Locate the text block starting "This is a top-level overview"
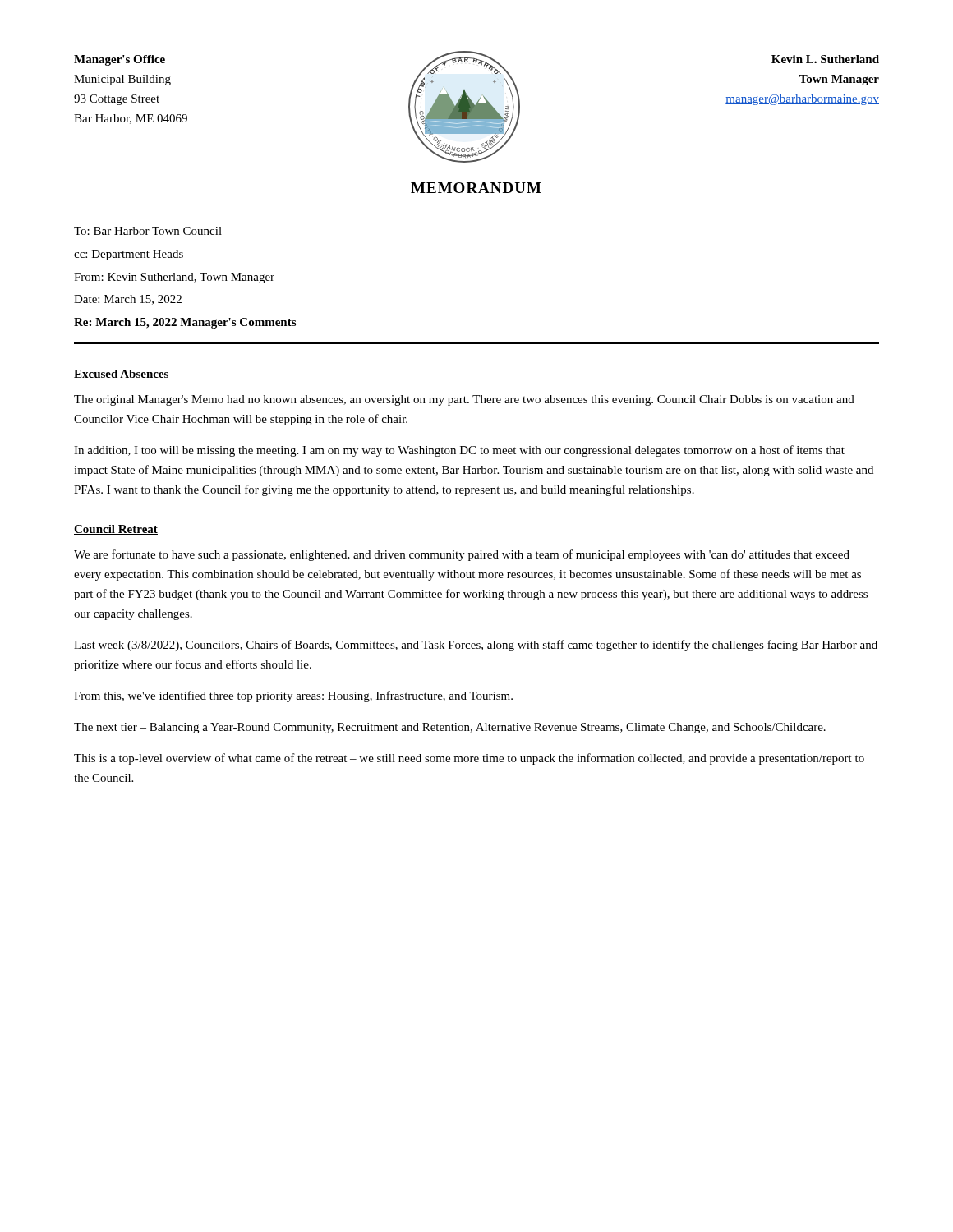This screenshot has width=953, height=1232. pyautogui.click(x=469, y=768)
